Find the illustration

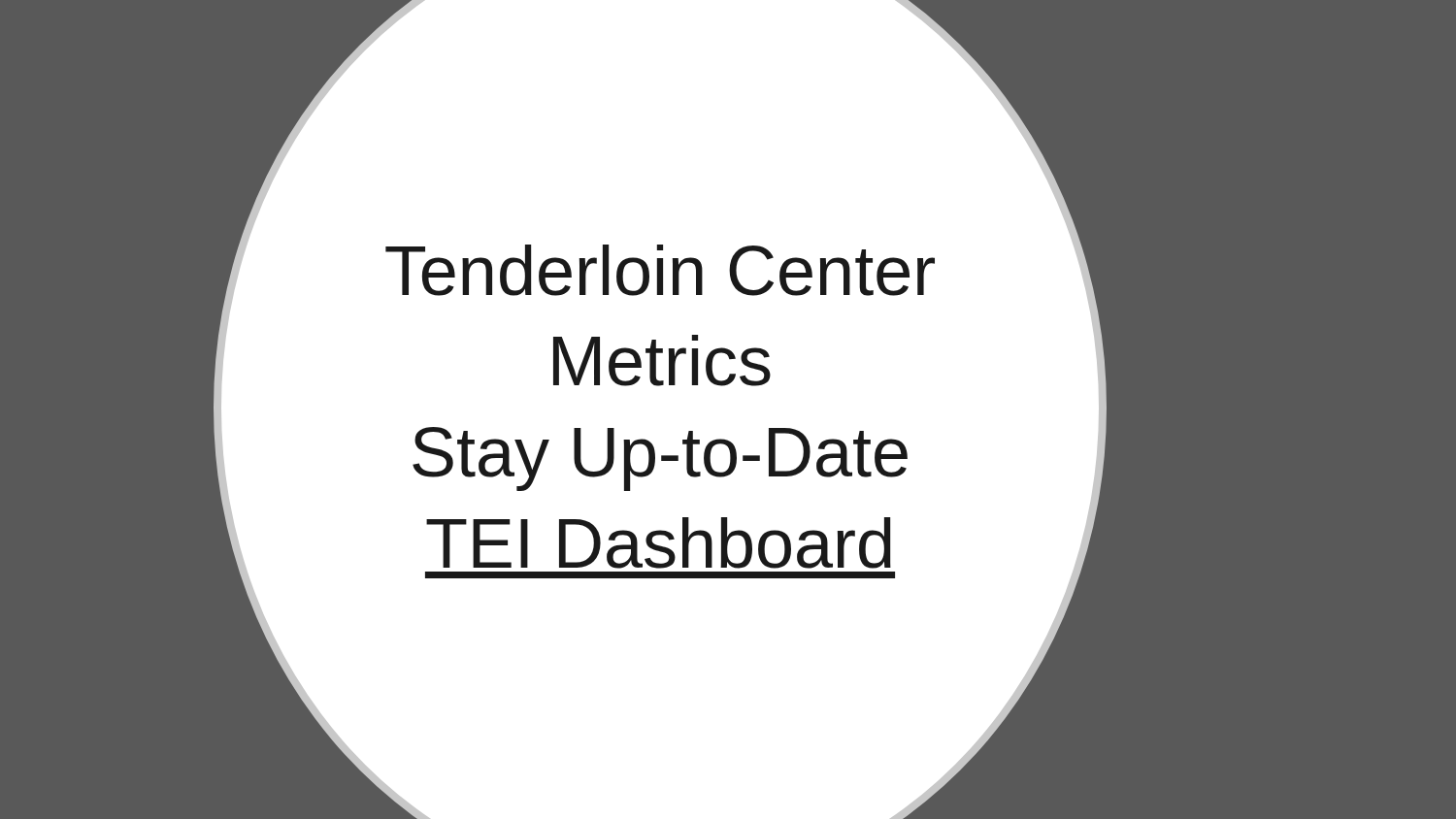coord(660,410)
